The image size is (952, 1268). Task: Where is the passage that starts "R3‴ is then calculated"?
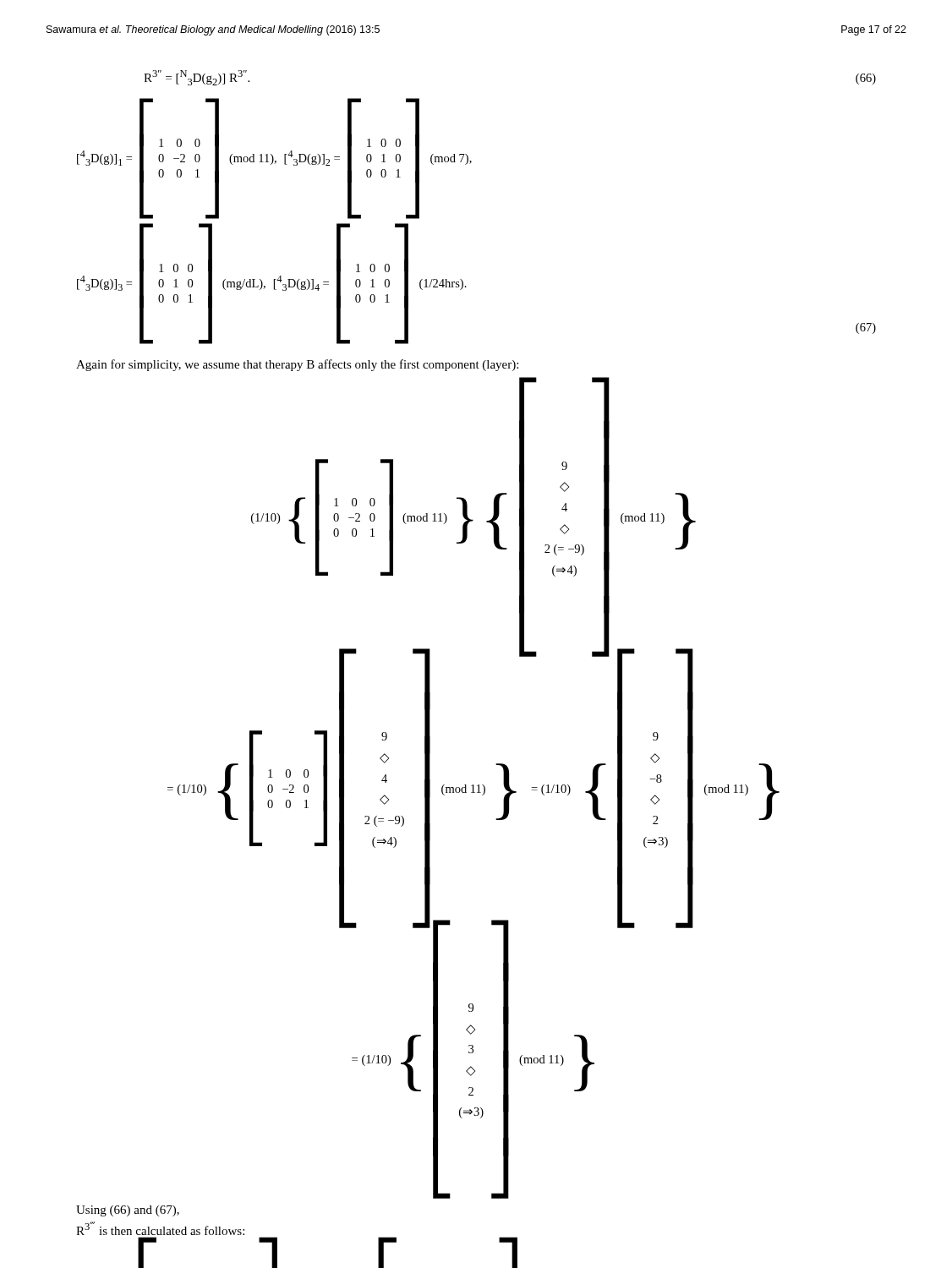pyautogui.click(x=161, y=1229)
